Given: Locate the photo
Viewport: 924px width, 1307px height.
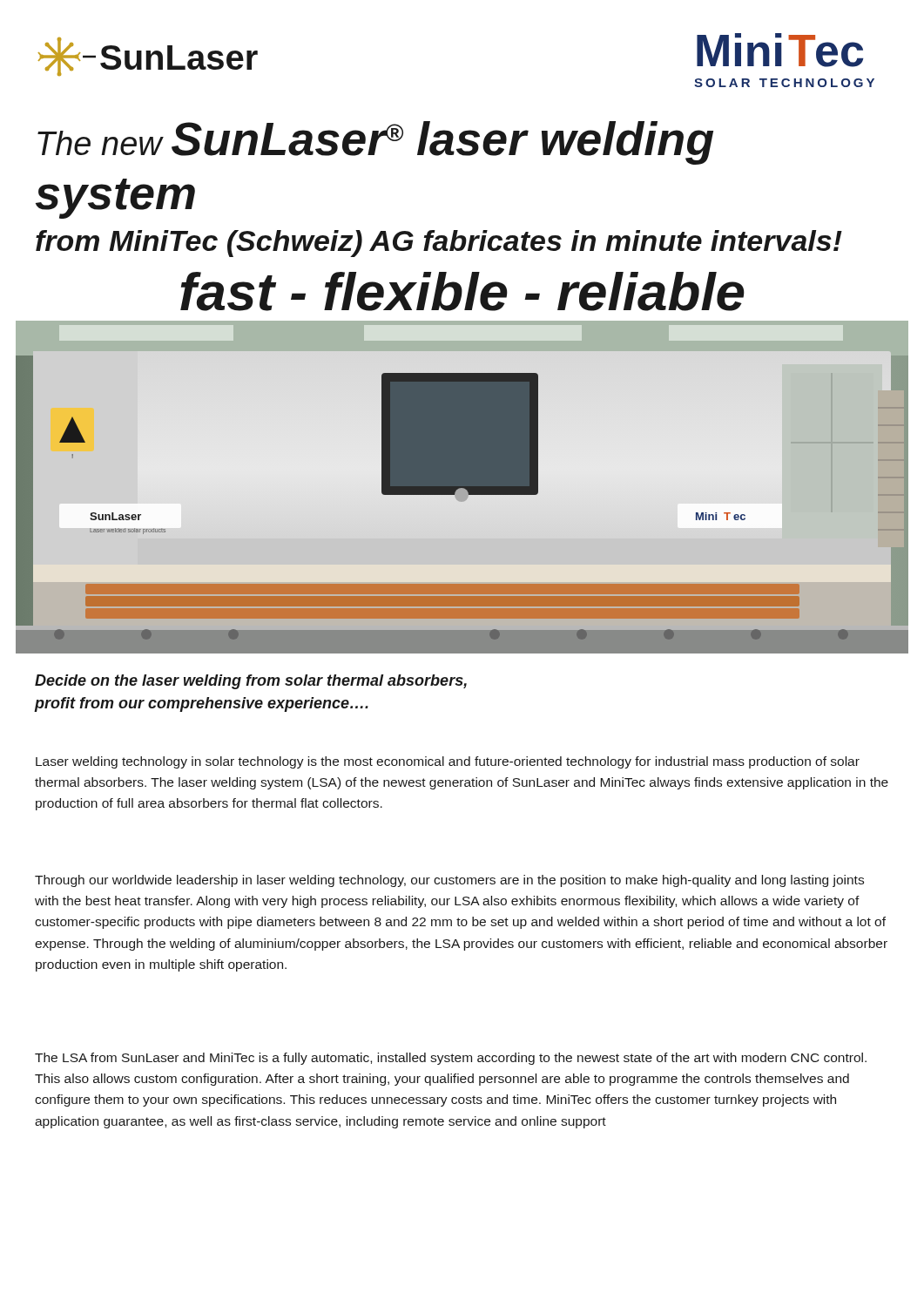Looking at the screenshot, I should pyautogui.click(x=462, y=487).
